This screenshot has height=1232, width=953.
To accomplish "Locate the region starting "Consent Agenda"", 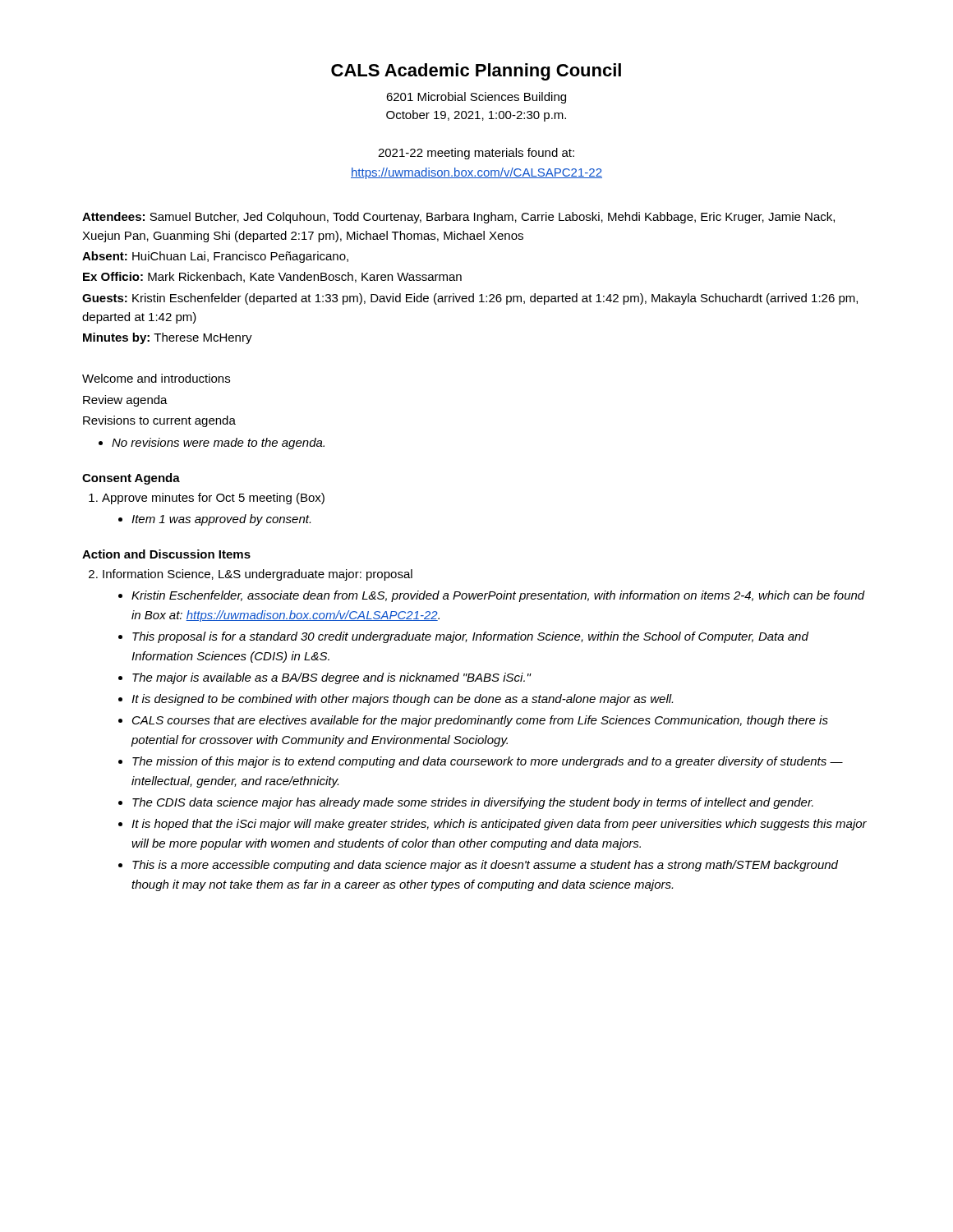I will [x=131, y=477].
